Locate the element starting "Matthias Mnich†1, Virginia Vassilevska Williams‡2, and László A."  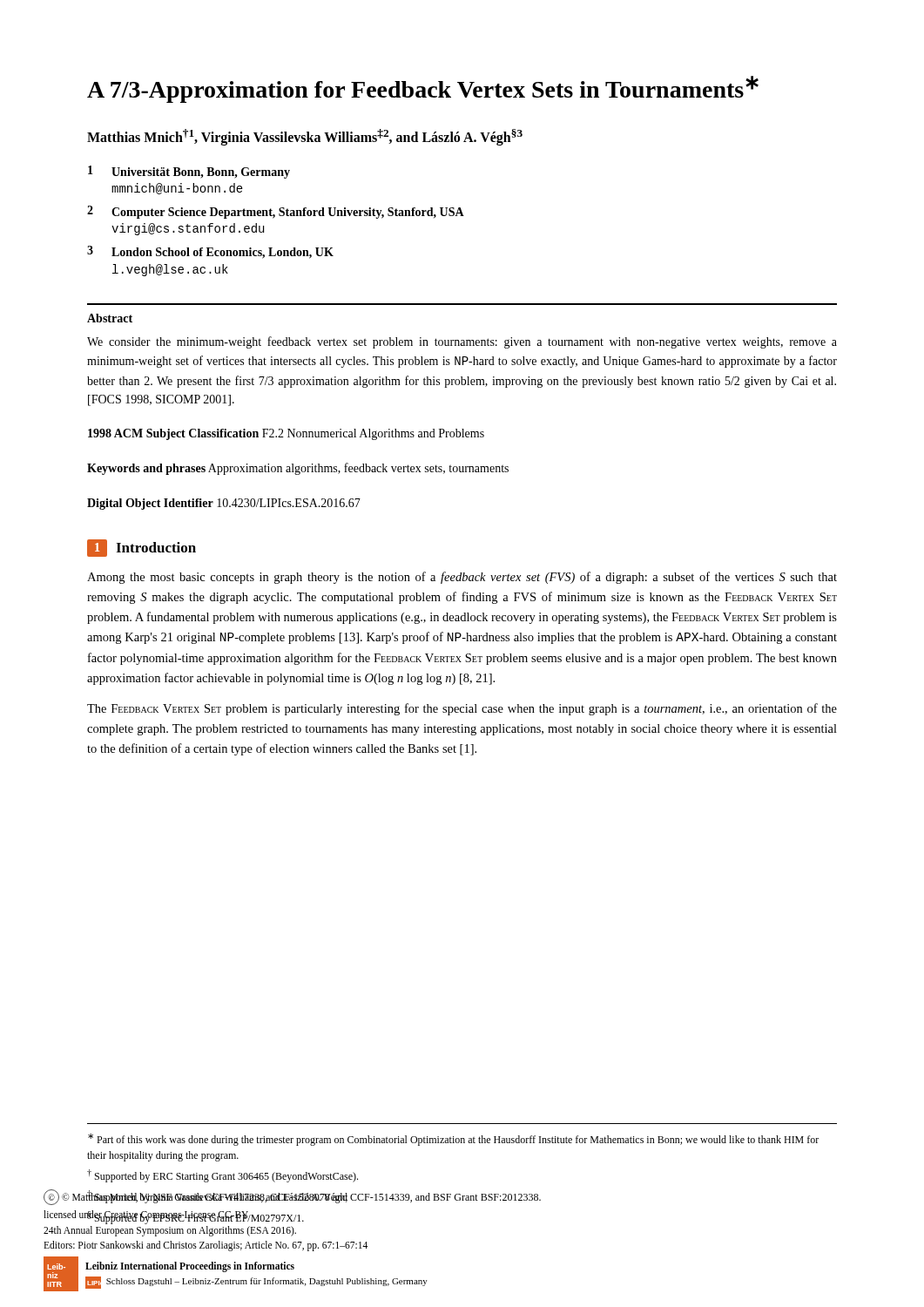point(305,135)
